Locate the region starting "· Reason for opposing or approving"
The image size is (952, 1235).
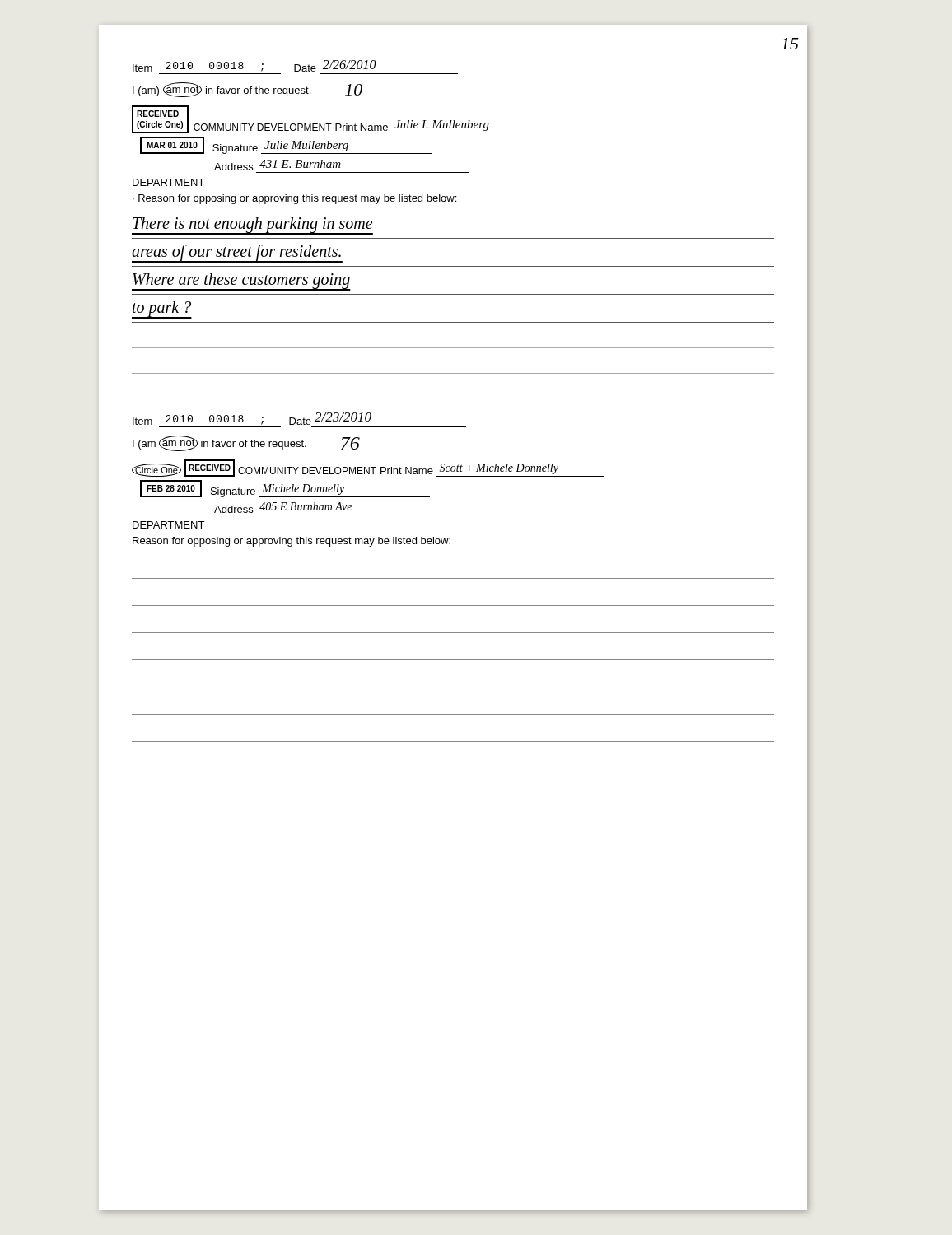295,198
